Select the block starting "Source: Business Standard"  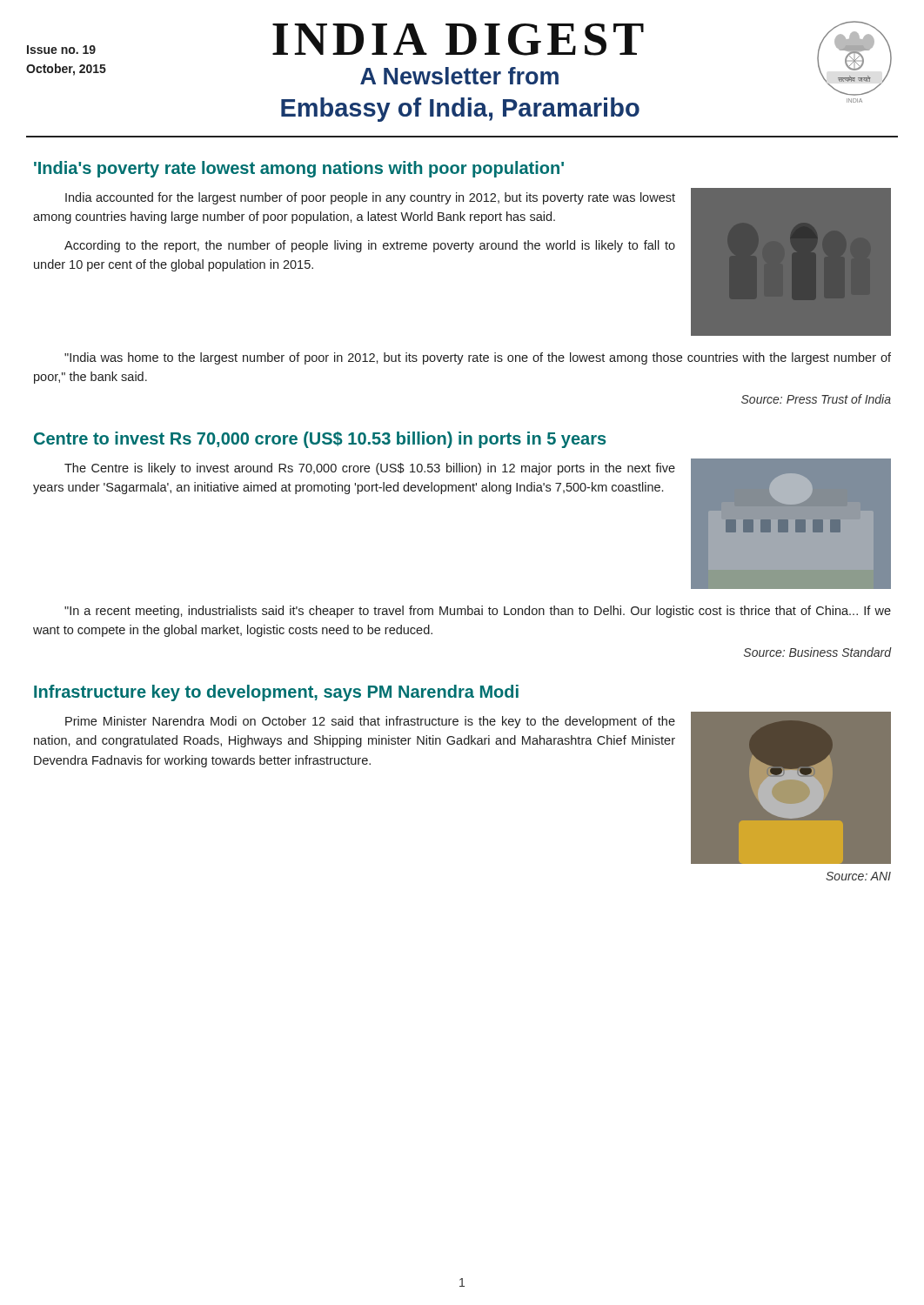click(x=817, y=652)
